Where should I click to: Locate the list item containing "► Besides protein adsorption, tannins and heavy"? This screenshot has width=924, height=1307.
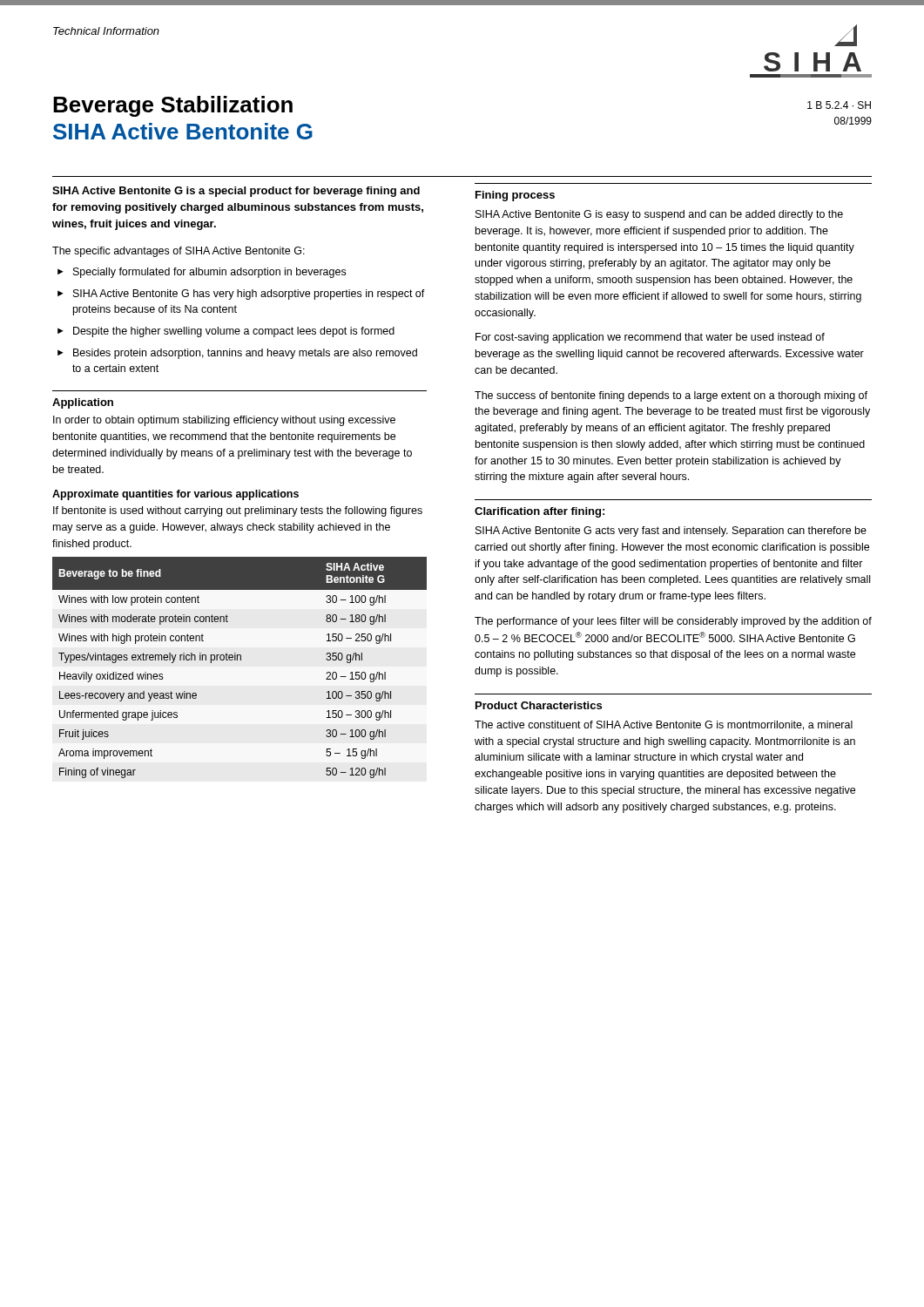point(241,361)
